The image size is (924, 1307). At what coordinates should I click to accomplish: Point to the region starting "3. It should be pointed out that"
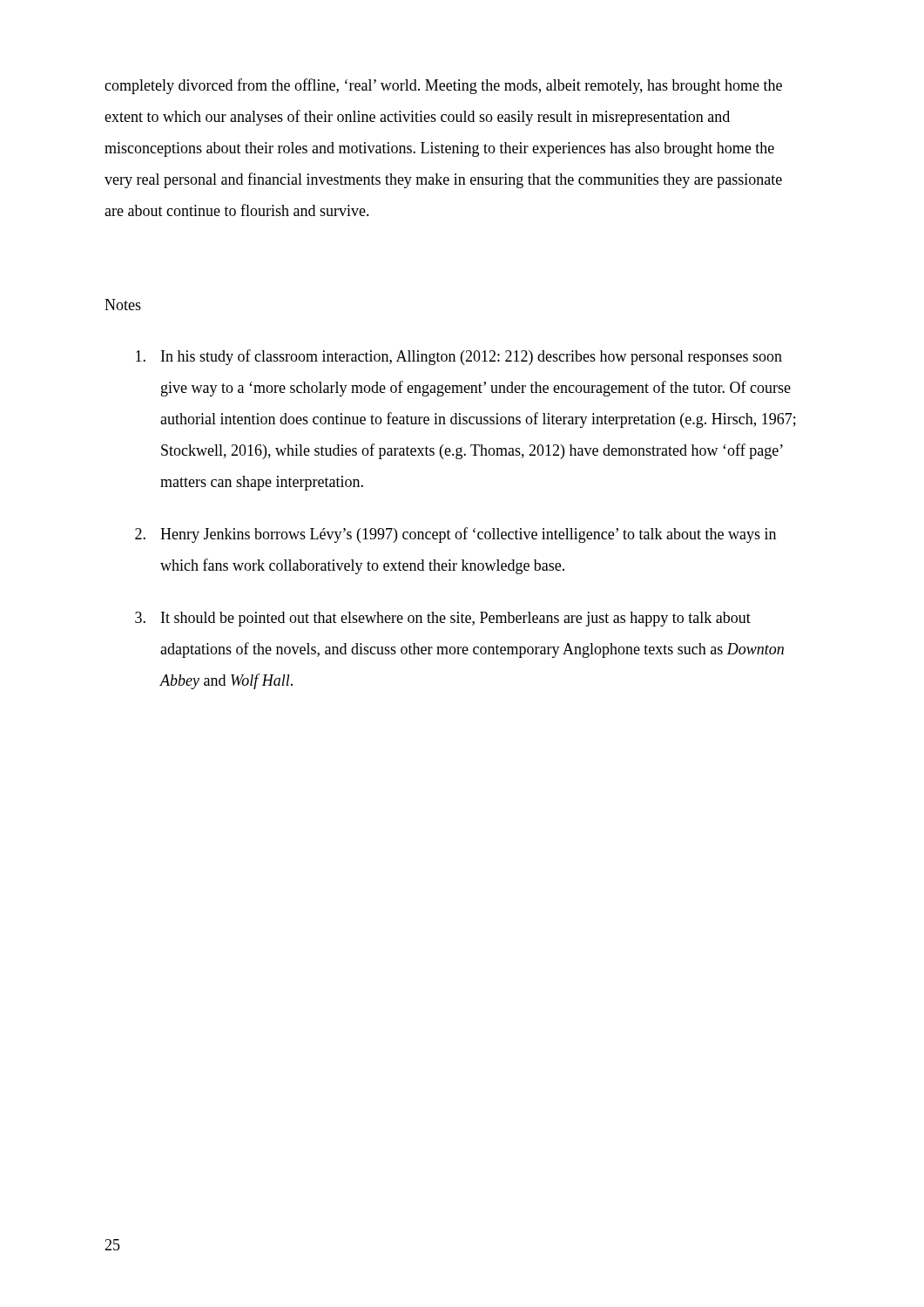coord(453,649)
